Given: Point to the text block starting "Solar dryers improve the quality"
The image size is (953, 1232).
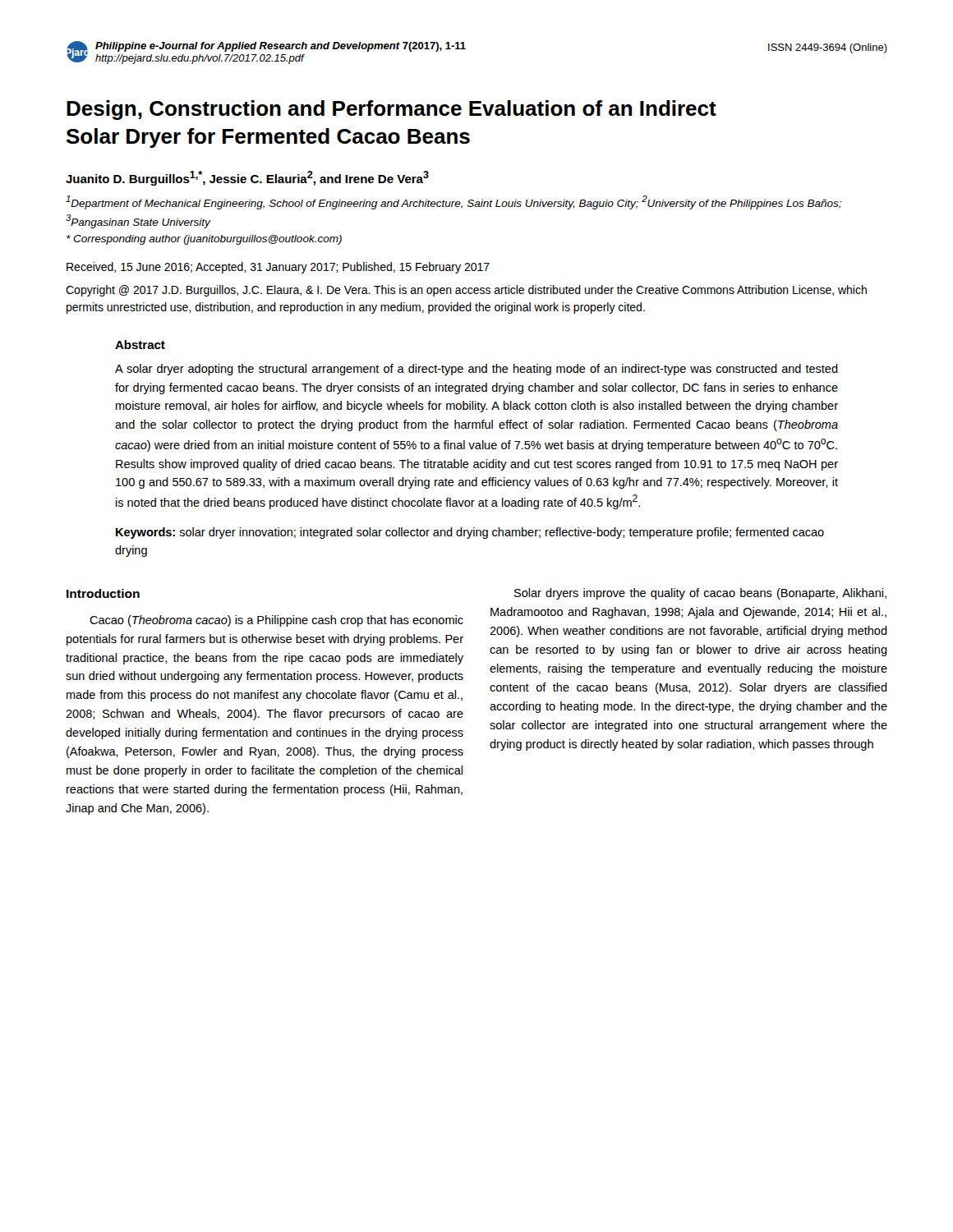Looking at the screenshot, I should 688,669.
